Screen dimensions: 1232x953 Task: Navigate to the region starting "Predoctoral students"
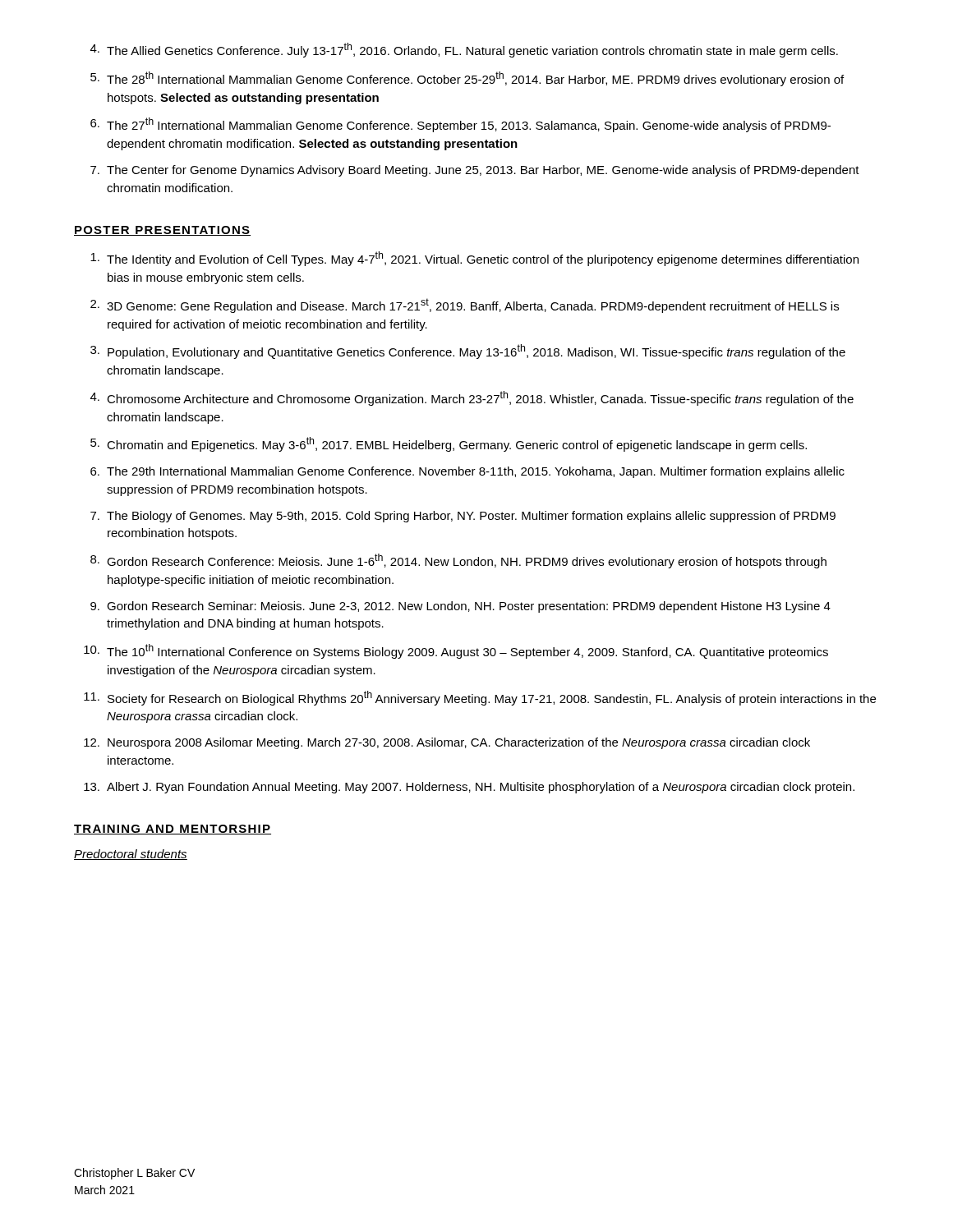(130, 854)
